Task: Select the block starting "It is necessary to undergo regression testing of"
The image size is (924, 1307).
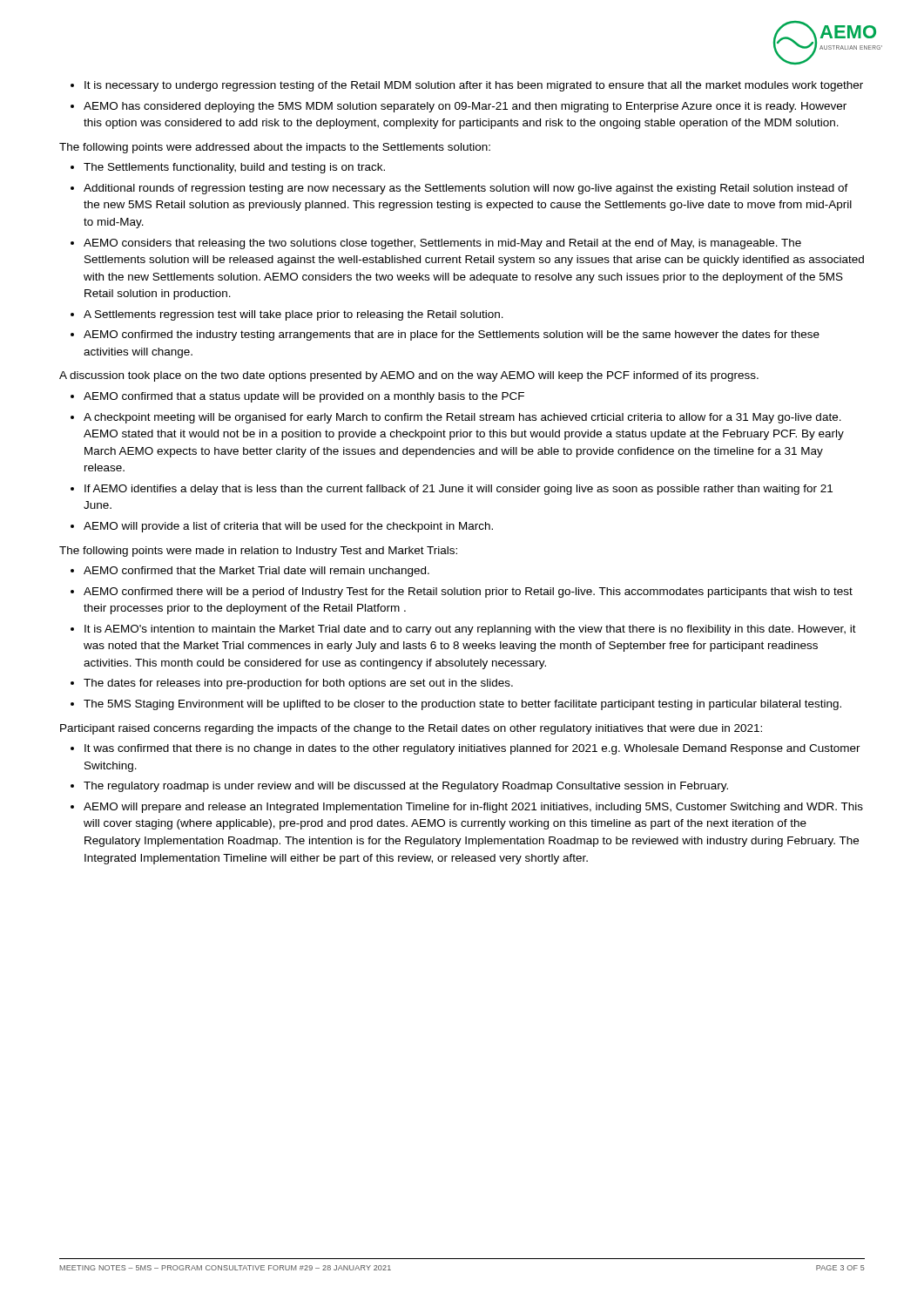Action: pos(462,104)
